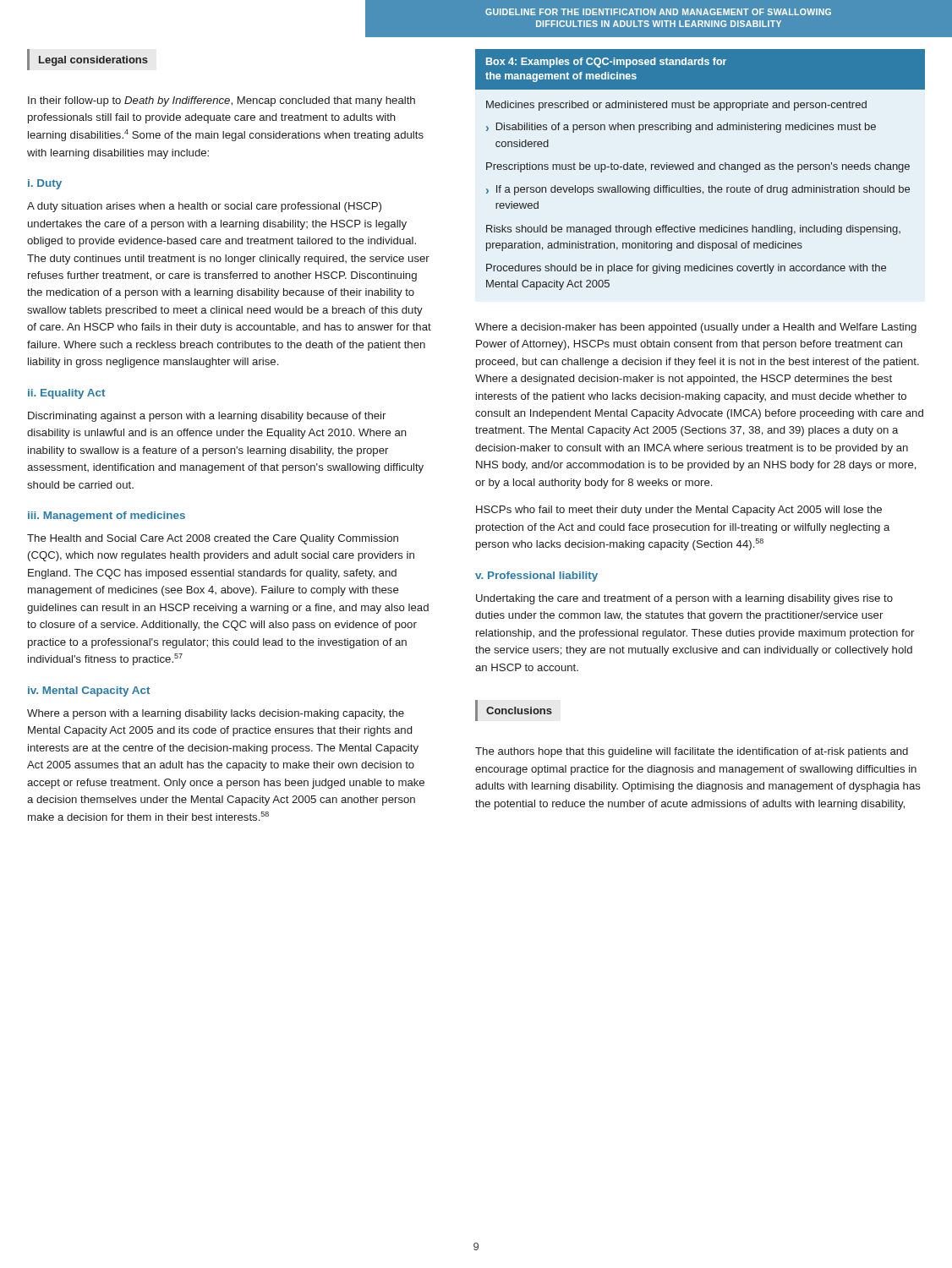Point to the block beginning "Where a decision-maker has been appointed (usually"
This screenshot has width=952, height=1268.
700,404
